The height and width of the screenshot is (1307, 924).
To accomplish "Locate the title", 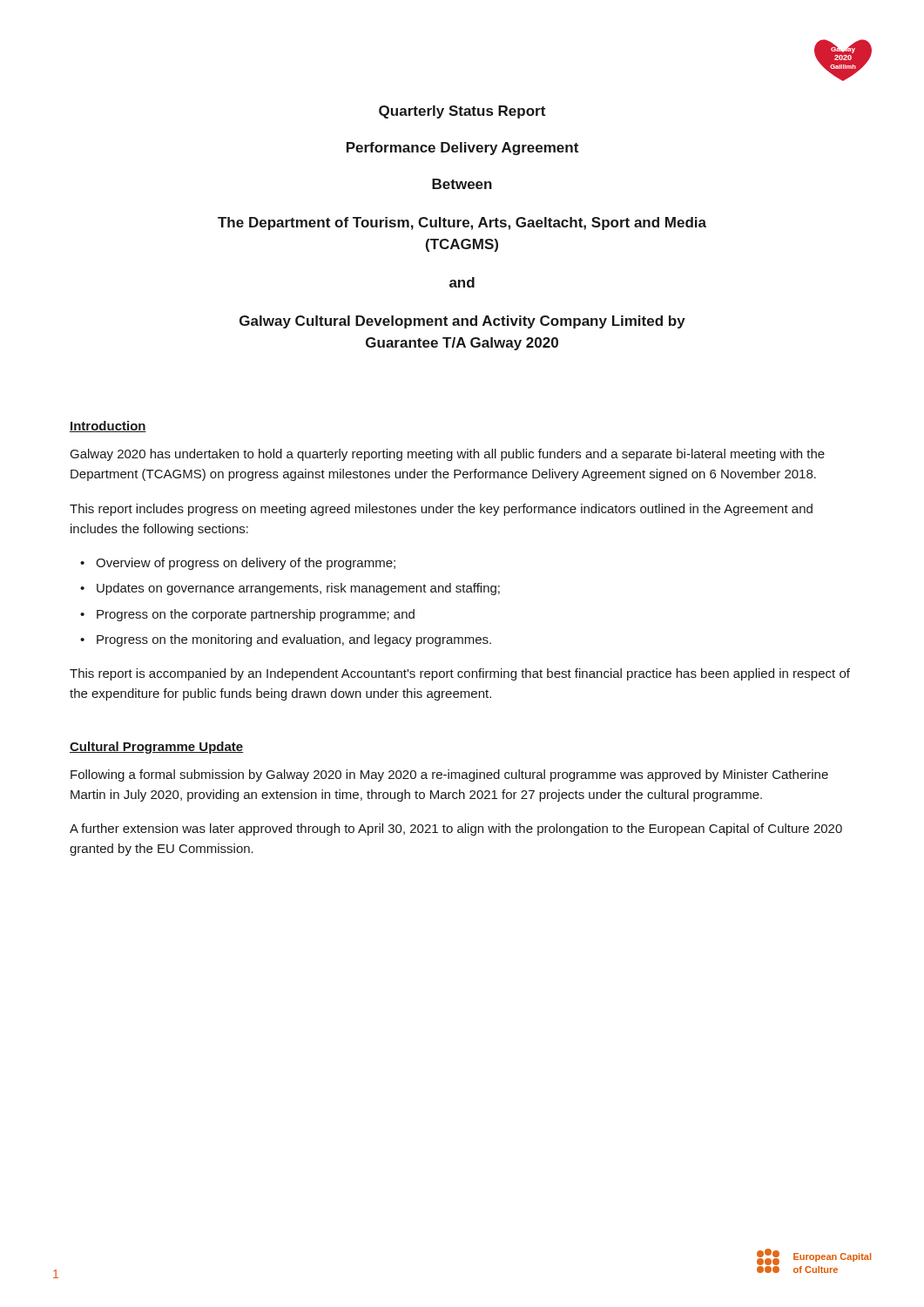I will coord(462,229).
